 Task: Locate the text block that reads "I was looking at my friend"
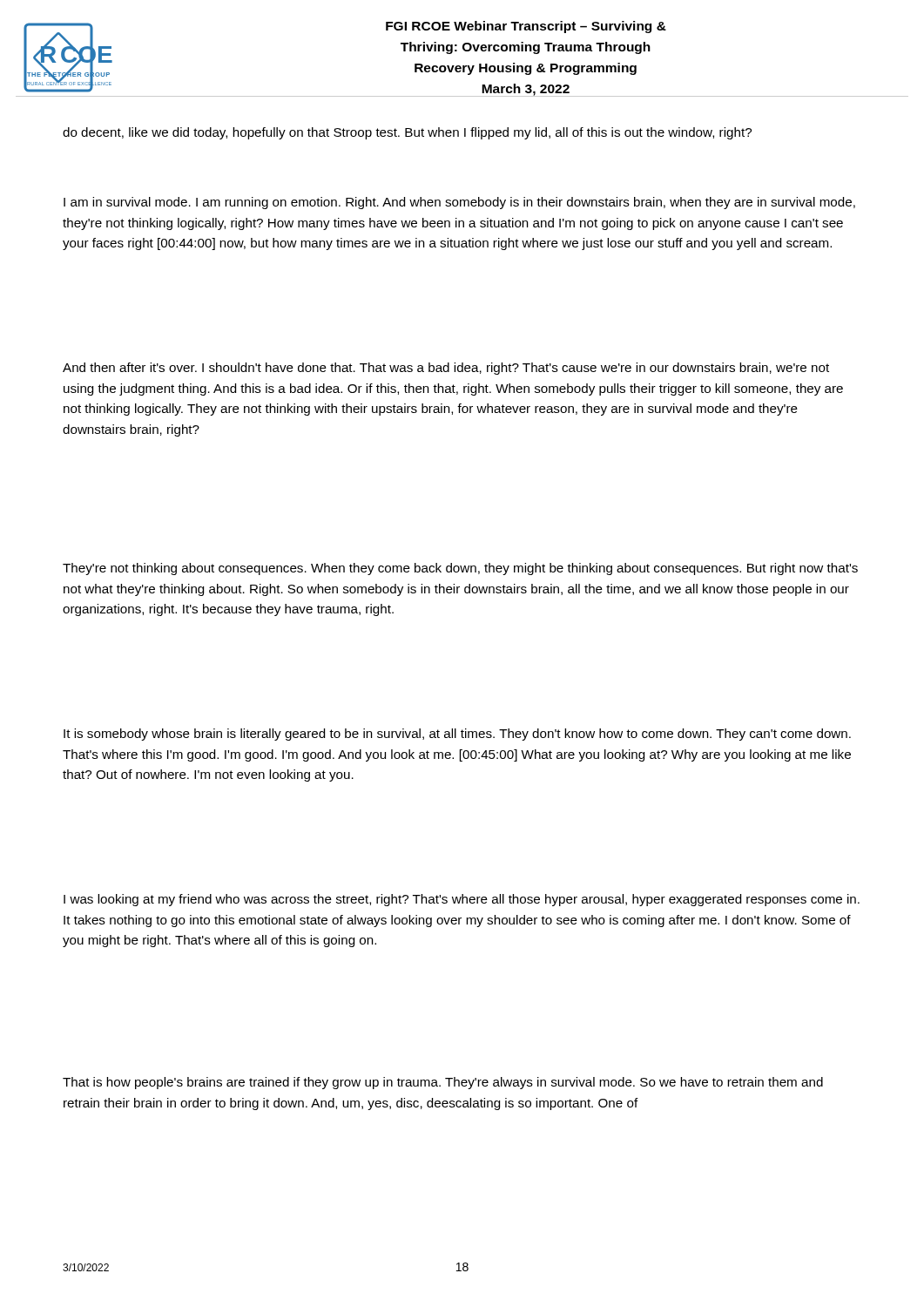(x=462, y=919)
